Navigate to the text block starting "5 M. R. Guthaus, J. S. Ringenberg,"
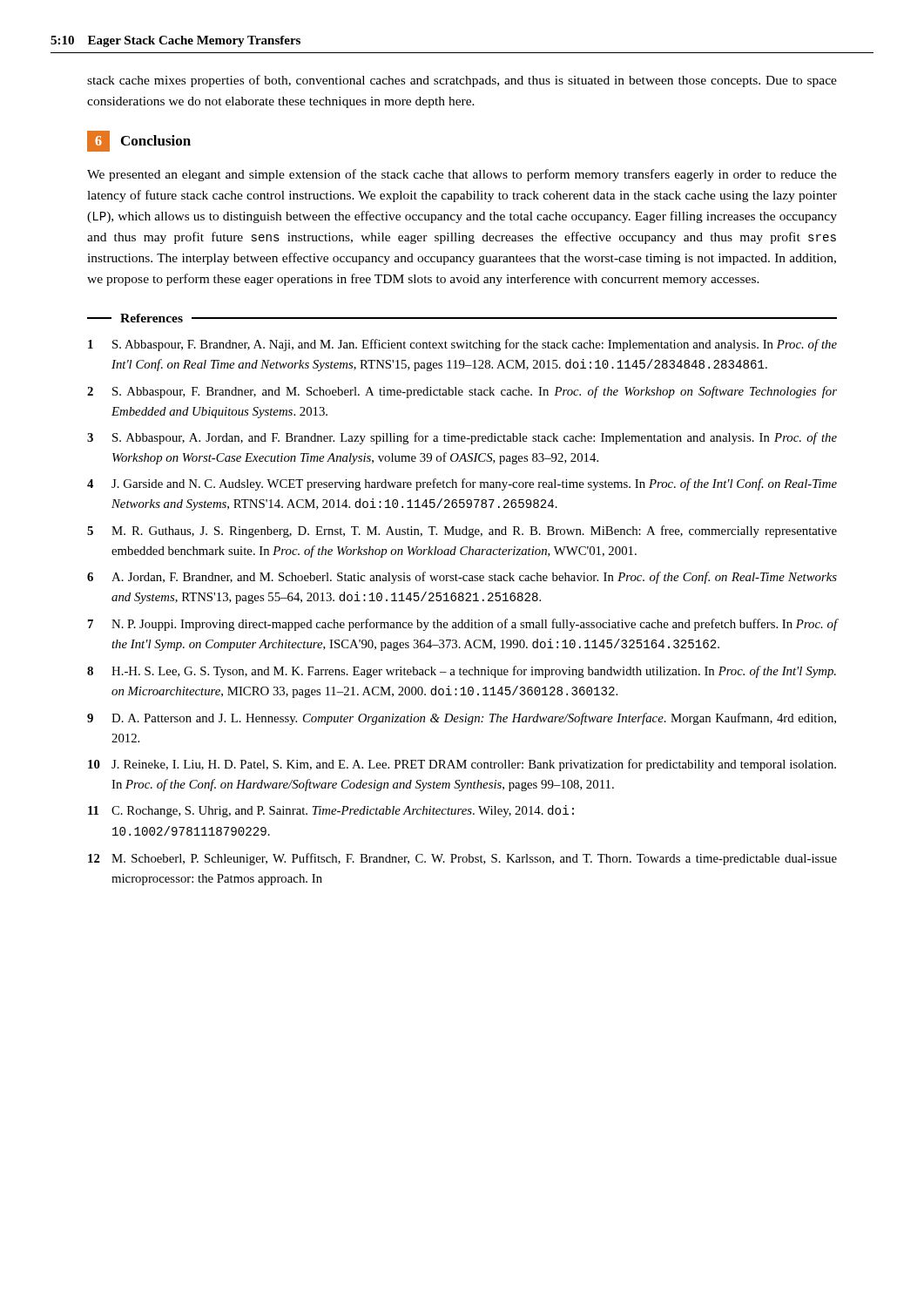 click(x=462, y=541)
